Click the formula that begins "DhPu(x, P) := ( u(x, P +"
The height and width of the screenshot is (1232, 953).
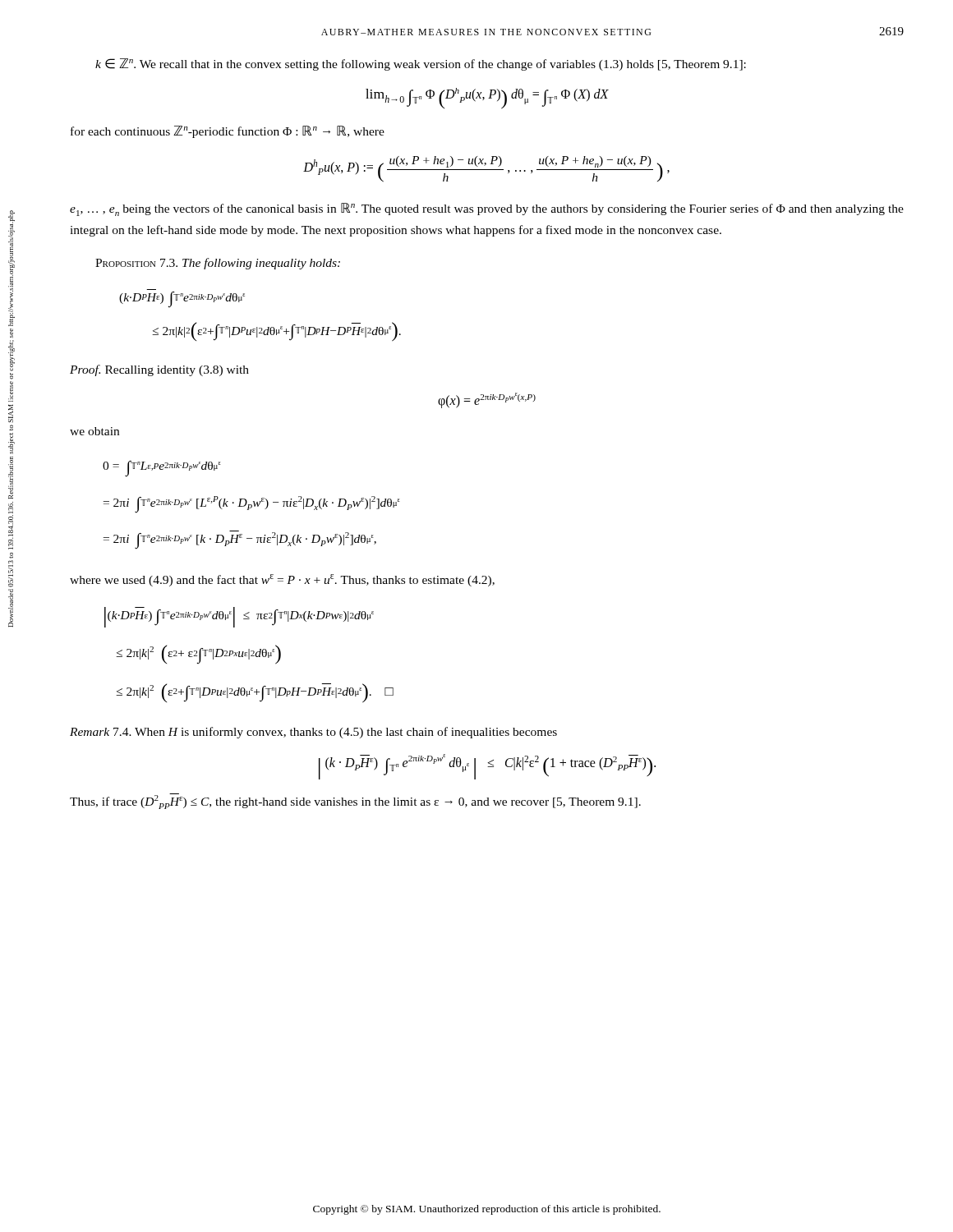pos(487,169)
